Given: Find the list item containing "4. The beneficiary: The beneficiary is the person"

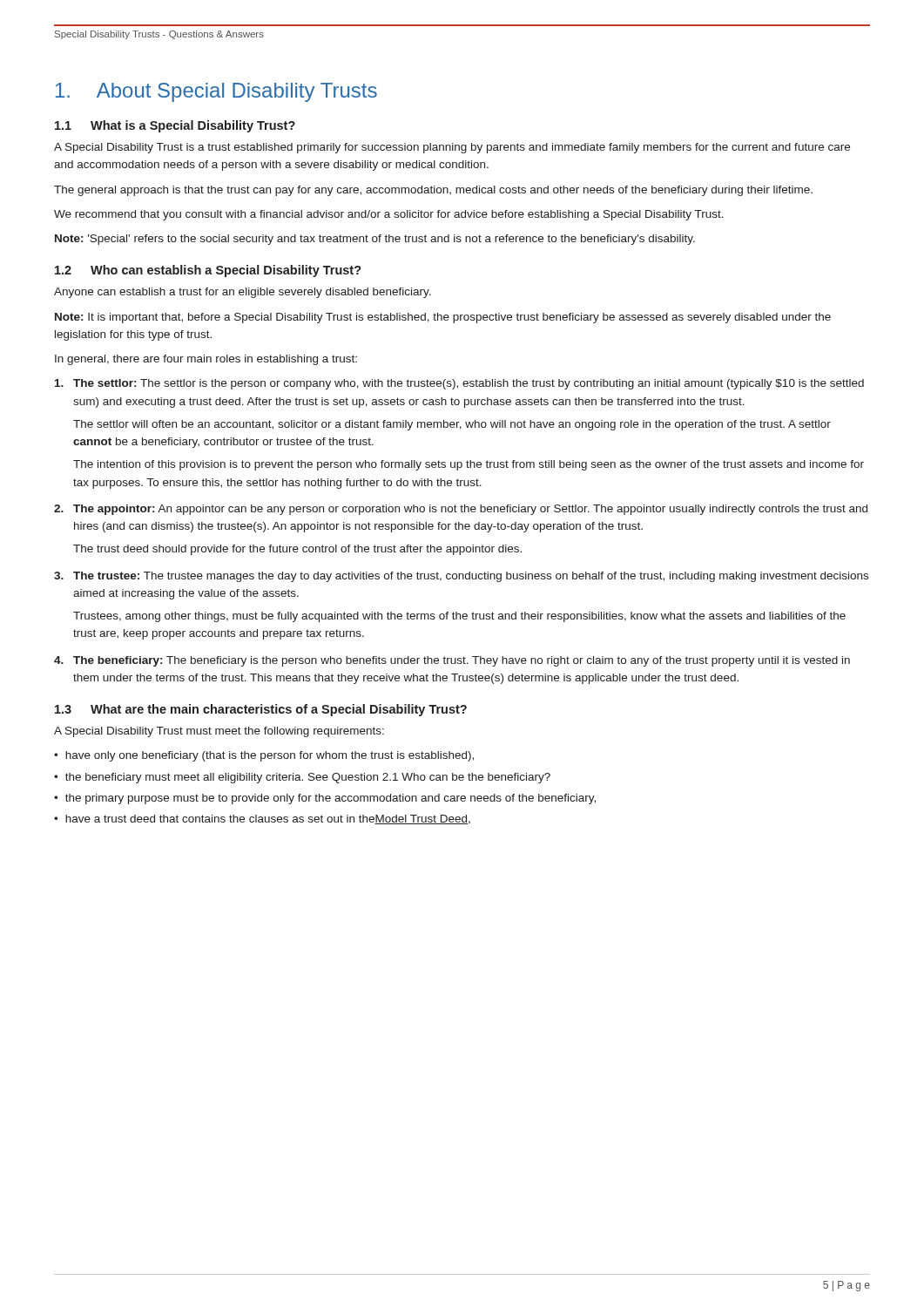Looking at the screenshot, I should (462, 669).
